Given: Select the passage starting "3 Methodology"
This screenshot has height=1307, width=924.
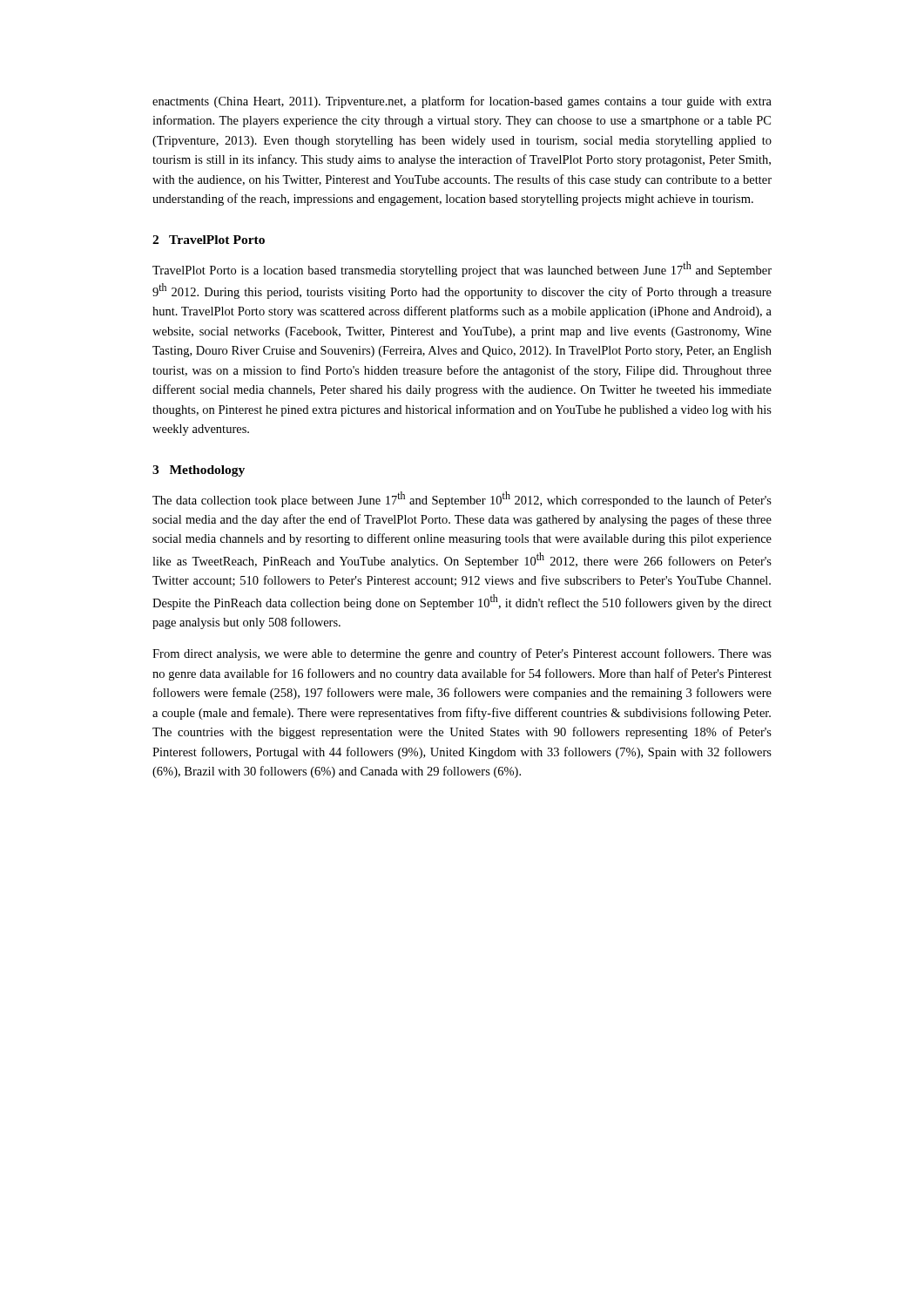Looking at the screenshot, I should 199,469.
